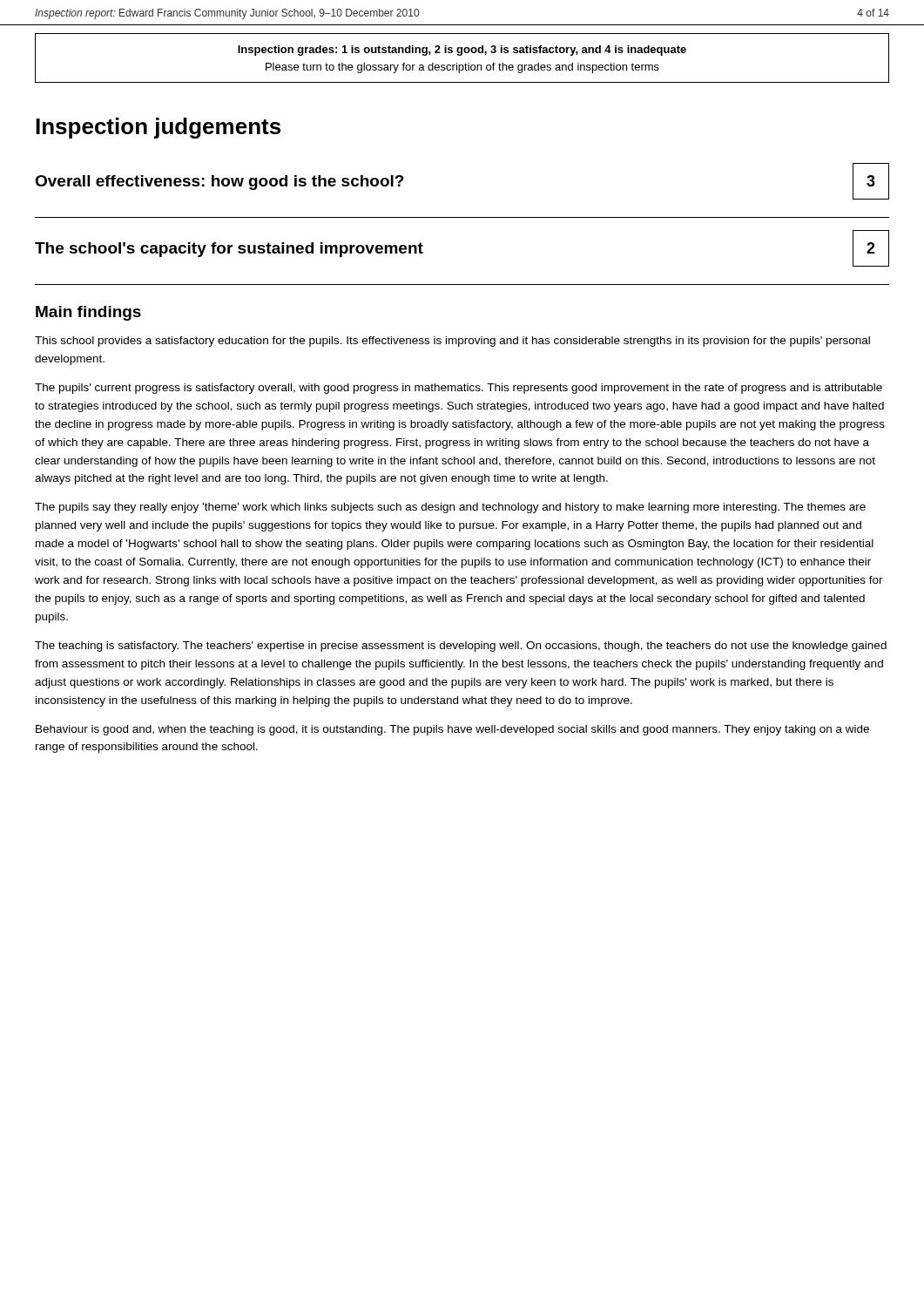Click on the text block that says "The pupils' current"
The image size is (924, 1307).
click(460, 433)
